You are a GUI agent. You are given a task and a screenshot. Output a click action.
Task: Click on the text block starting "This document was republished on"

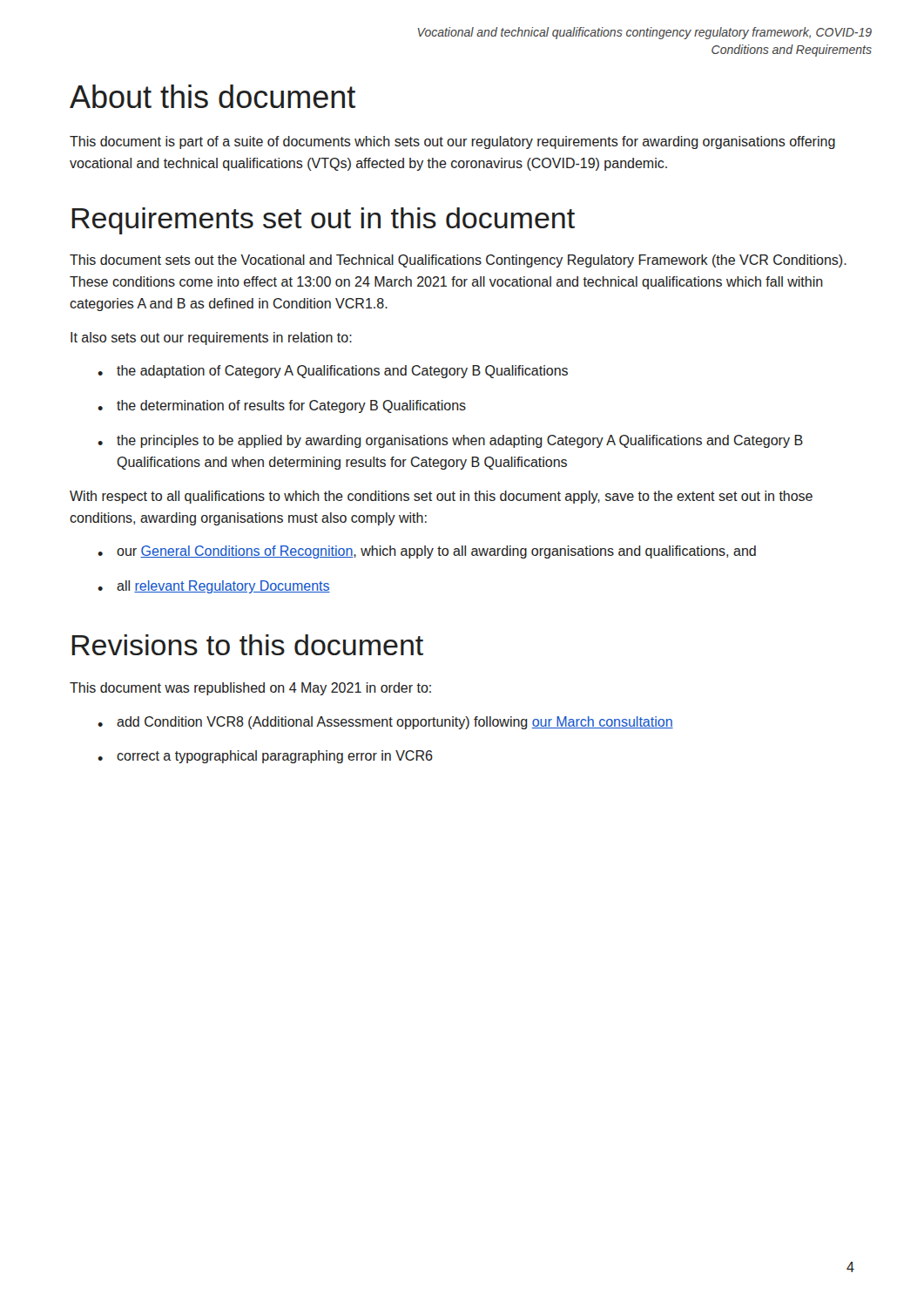tap(251, 688)
